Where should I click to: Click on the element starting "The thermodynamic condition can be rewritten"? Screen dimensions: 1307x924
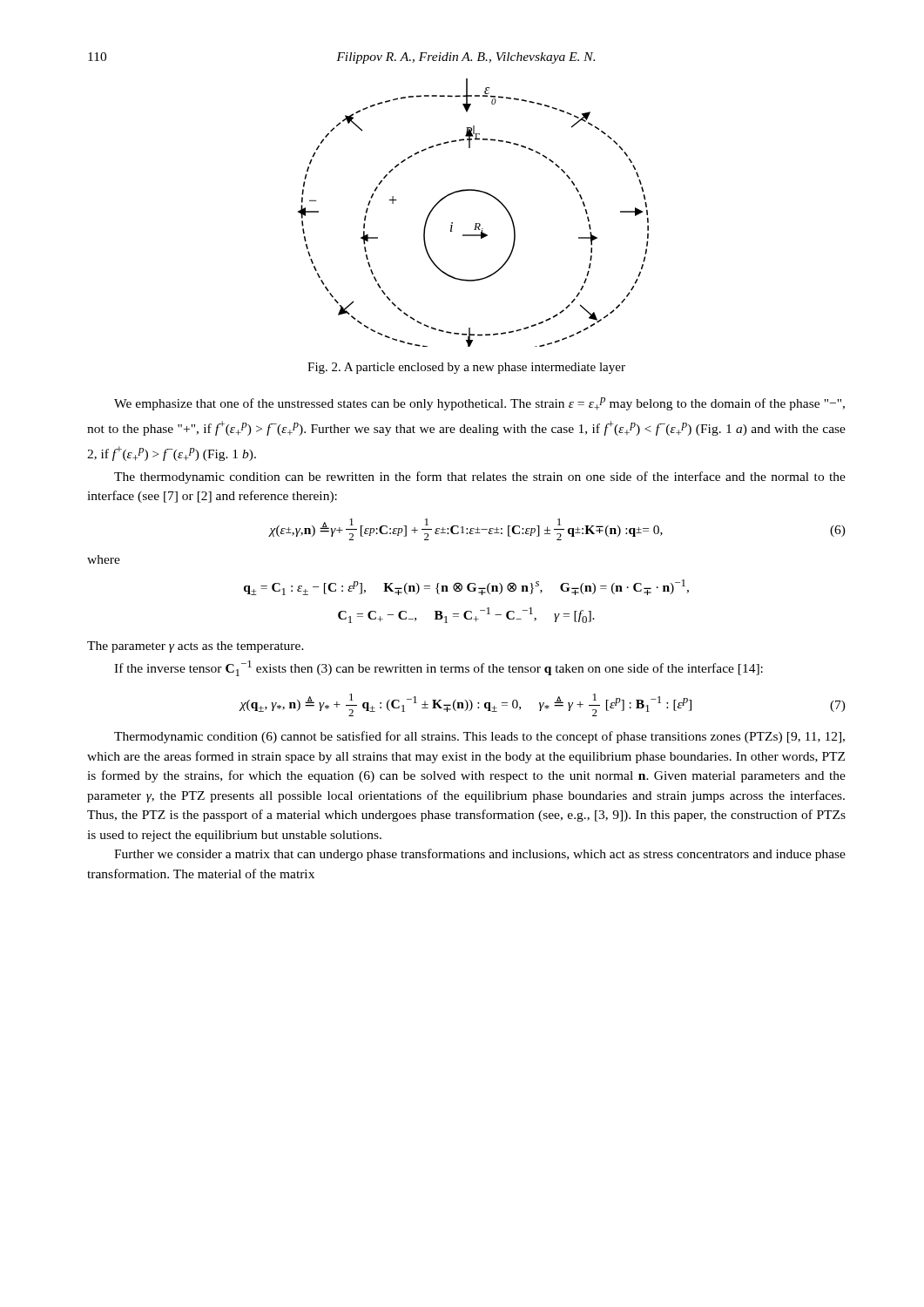click(x=466, y=486)
